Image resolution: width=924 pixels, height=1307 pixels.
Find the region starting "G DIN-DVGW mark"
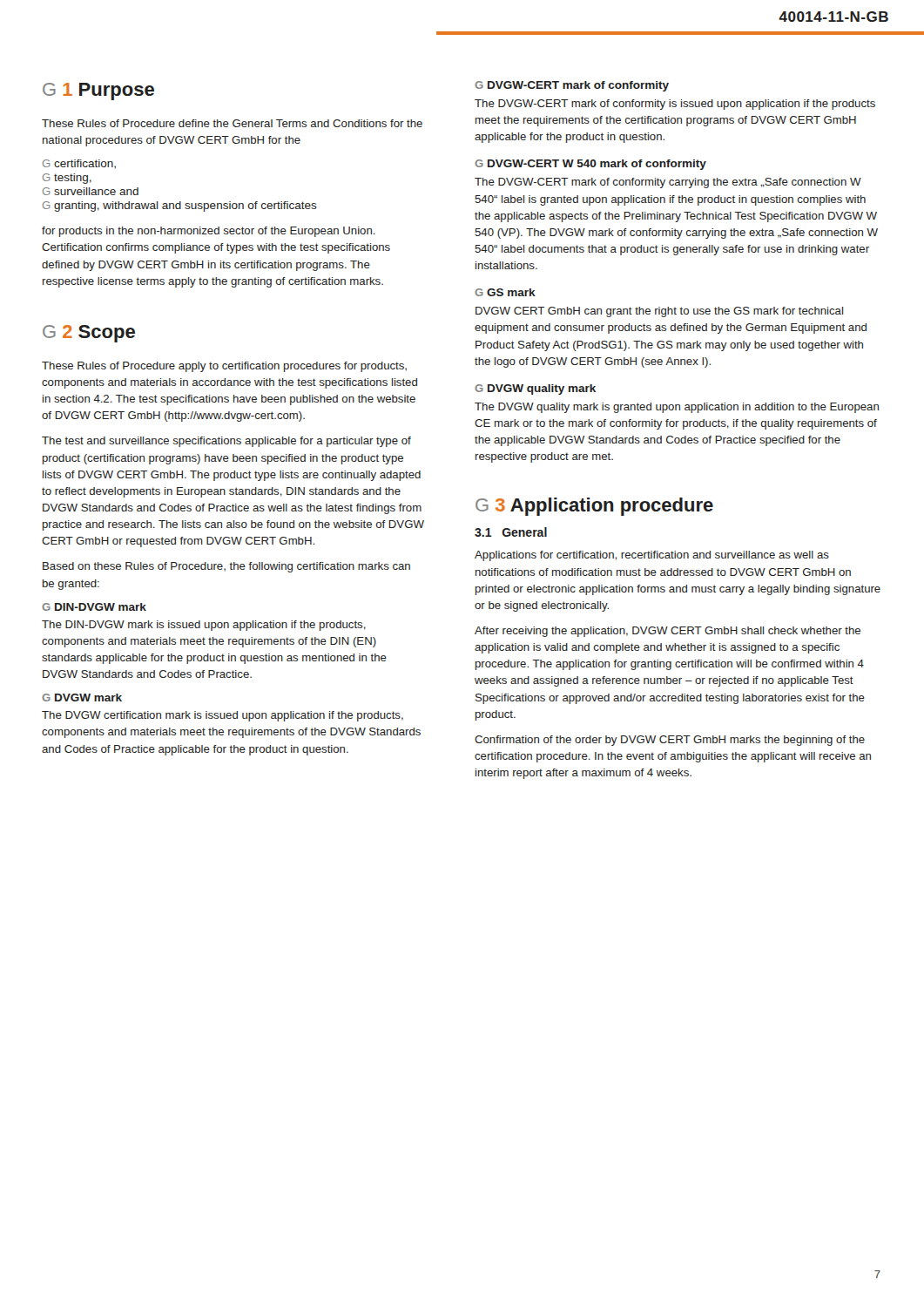pyautogui.click(x=94, y=607)
